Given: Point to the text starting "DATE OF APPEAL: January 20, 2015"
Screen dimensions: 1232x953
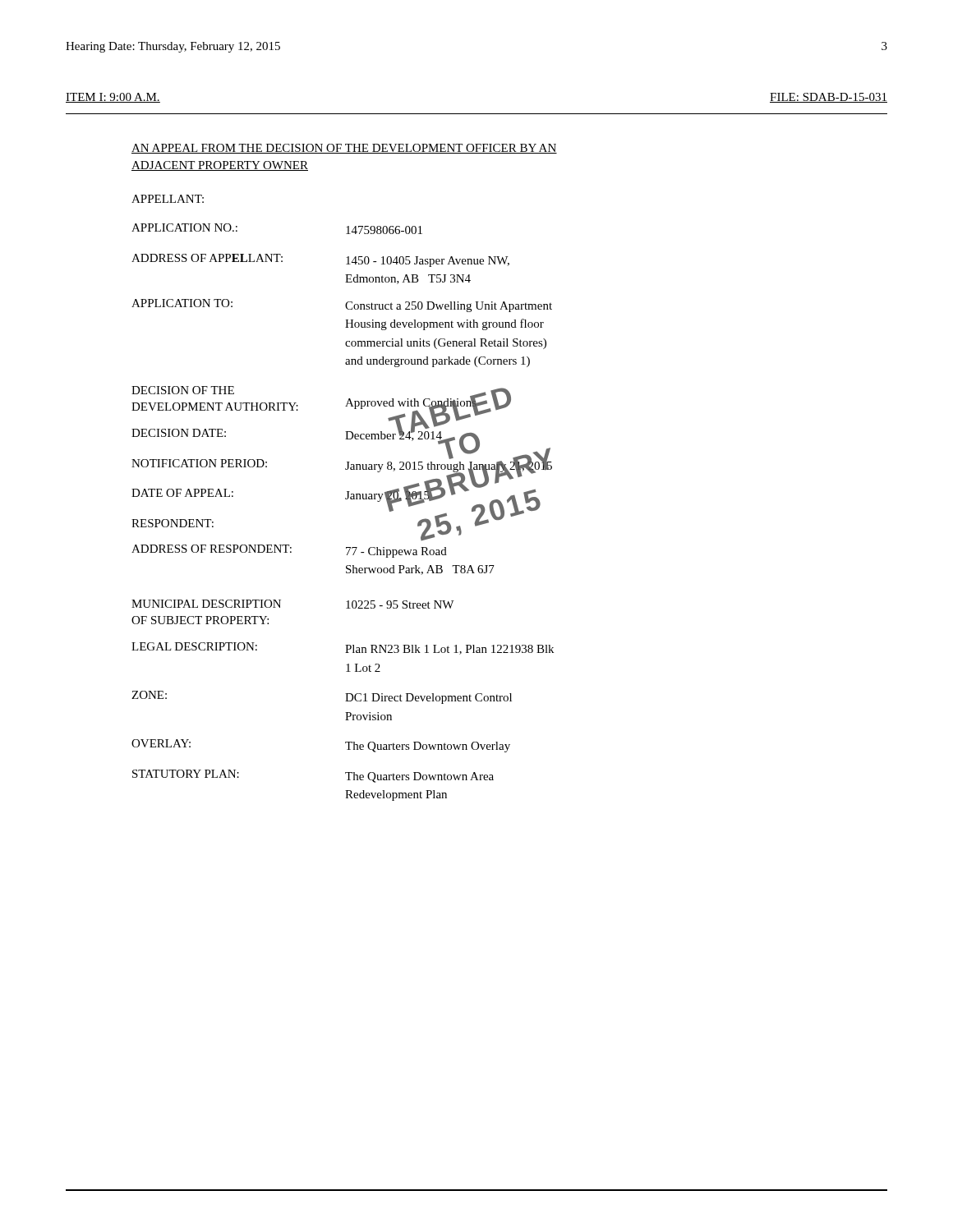Looking at the screenshot, I should [509, 496].
